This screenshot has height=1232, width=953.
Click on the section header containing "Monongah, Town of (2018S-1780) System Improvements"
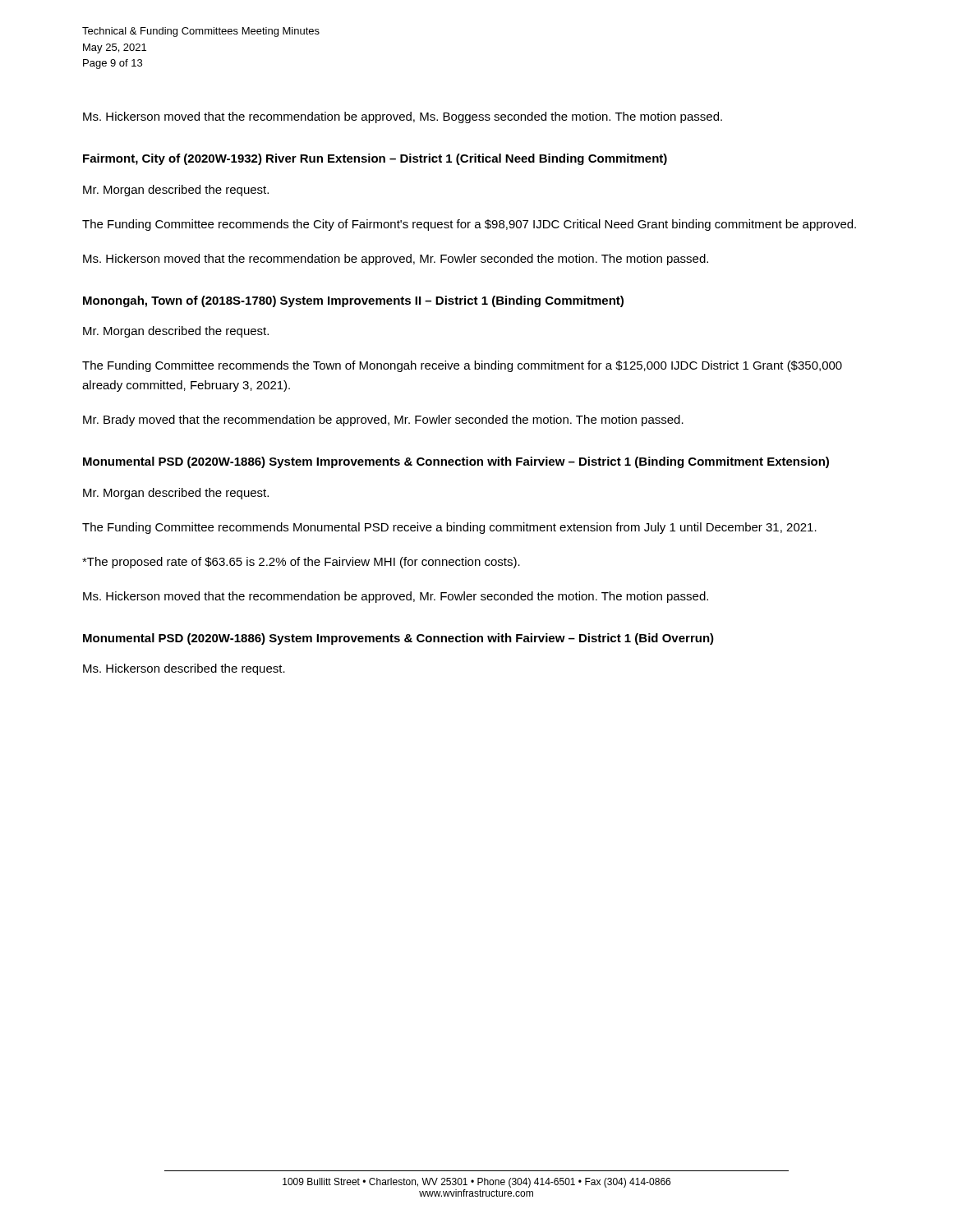353,300
